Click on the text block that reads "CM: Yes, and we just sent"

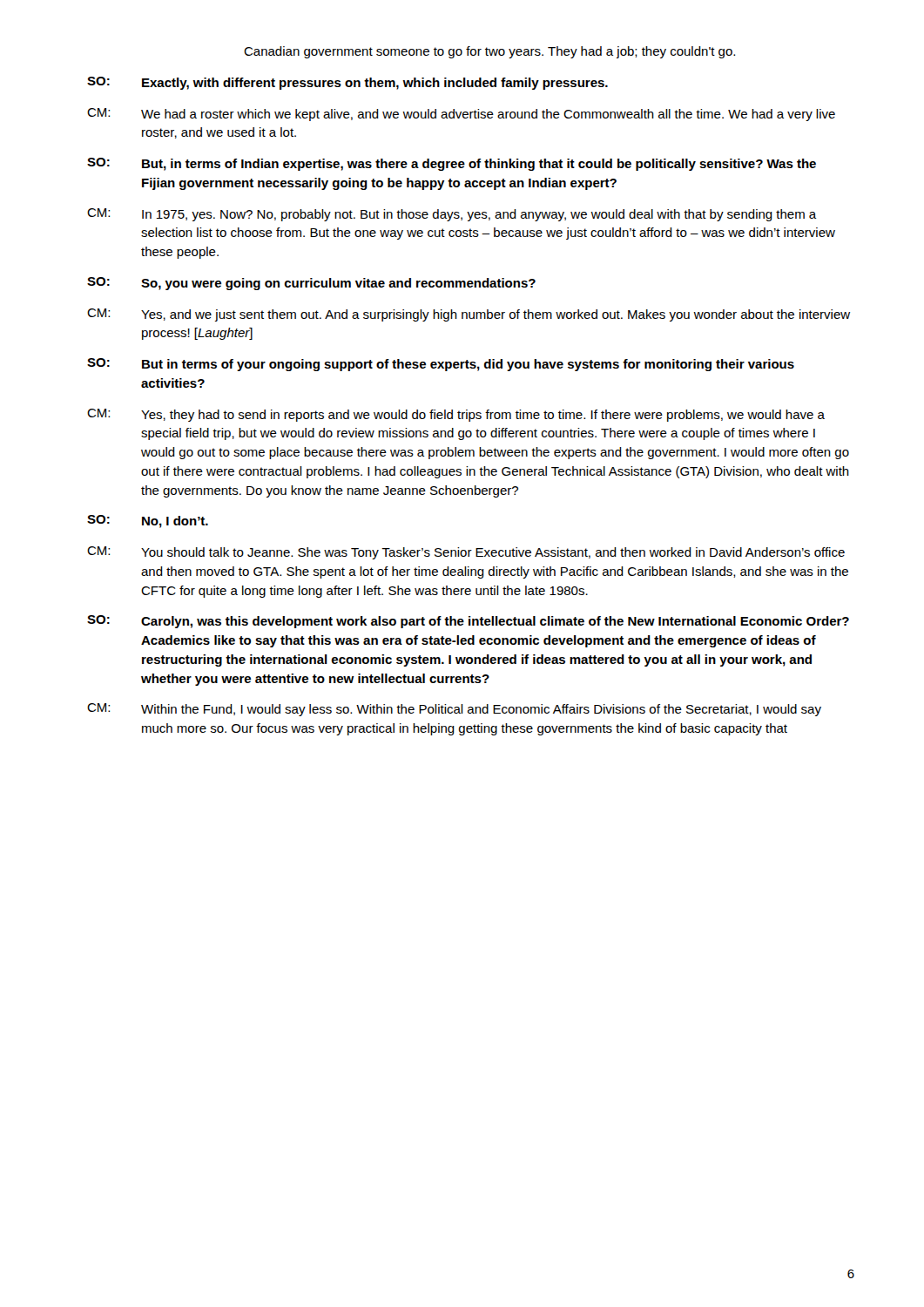click(x=470, y=323)
